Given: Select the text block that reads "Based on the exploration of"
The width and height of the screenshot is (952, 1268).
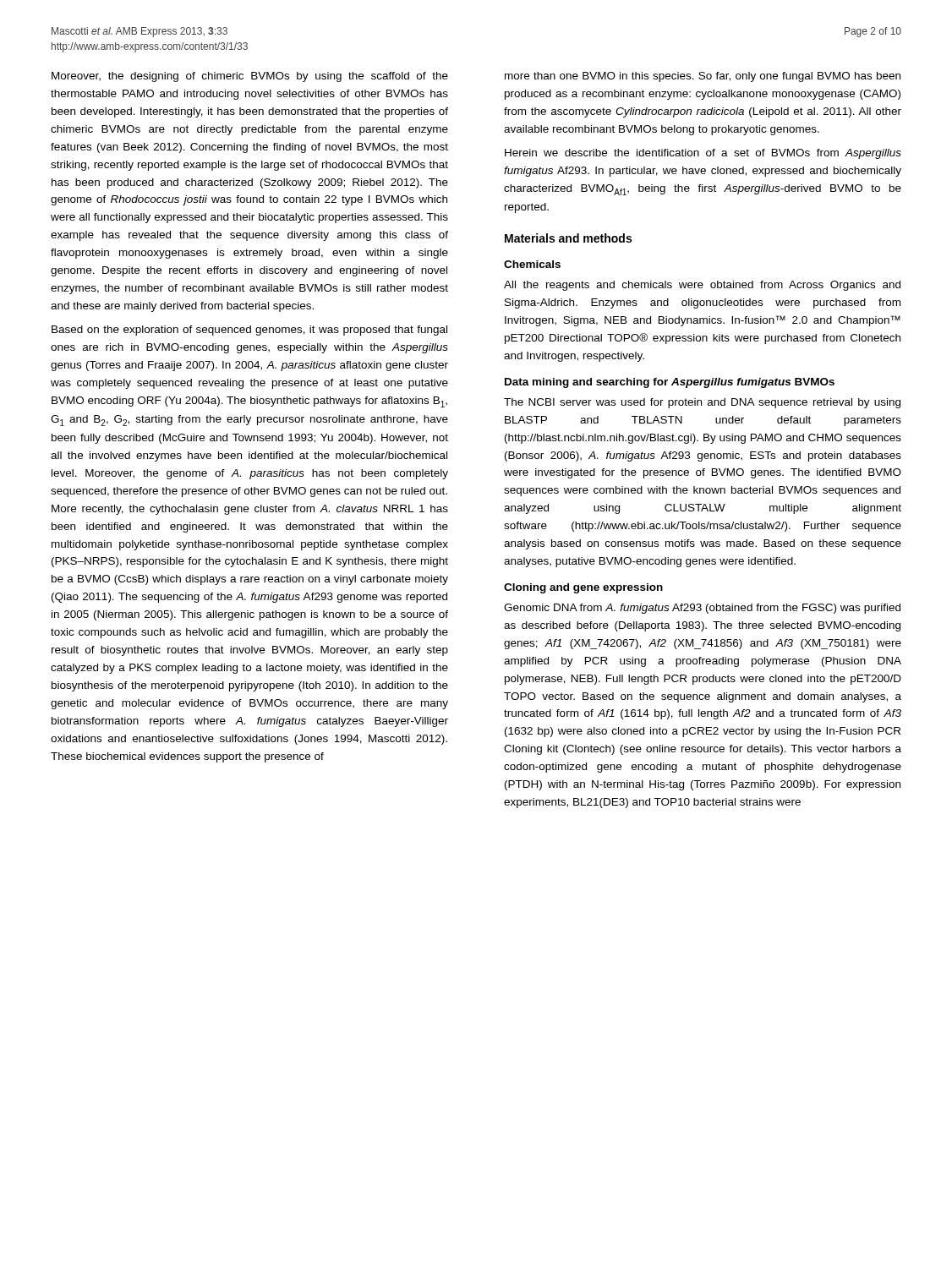Looking at the screenshot, I should coord(249,543).
